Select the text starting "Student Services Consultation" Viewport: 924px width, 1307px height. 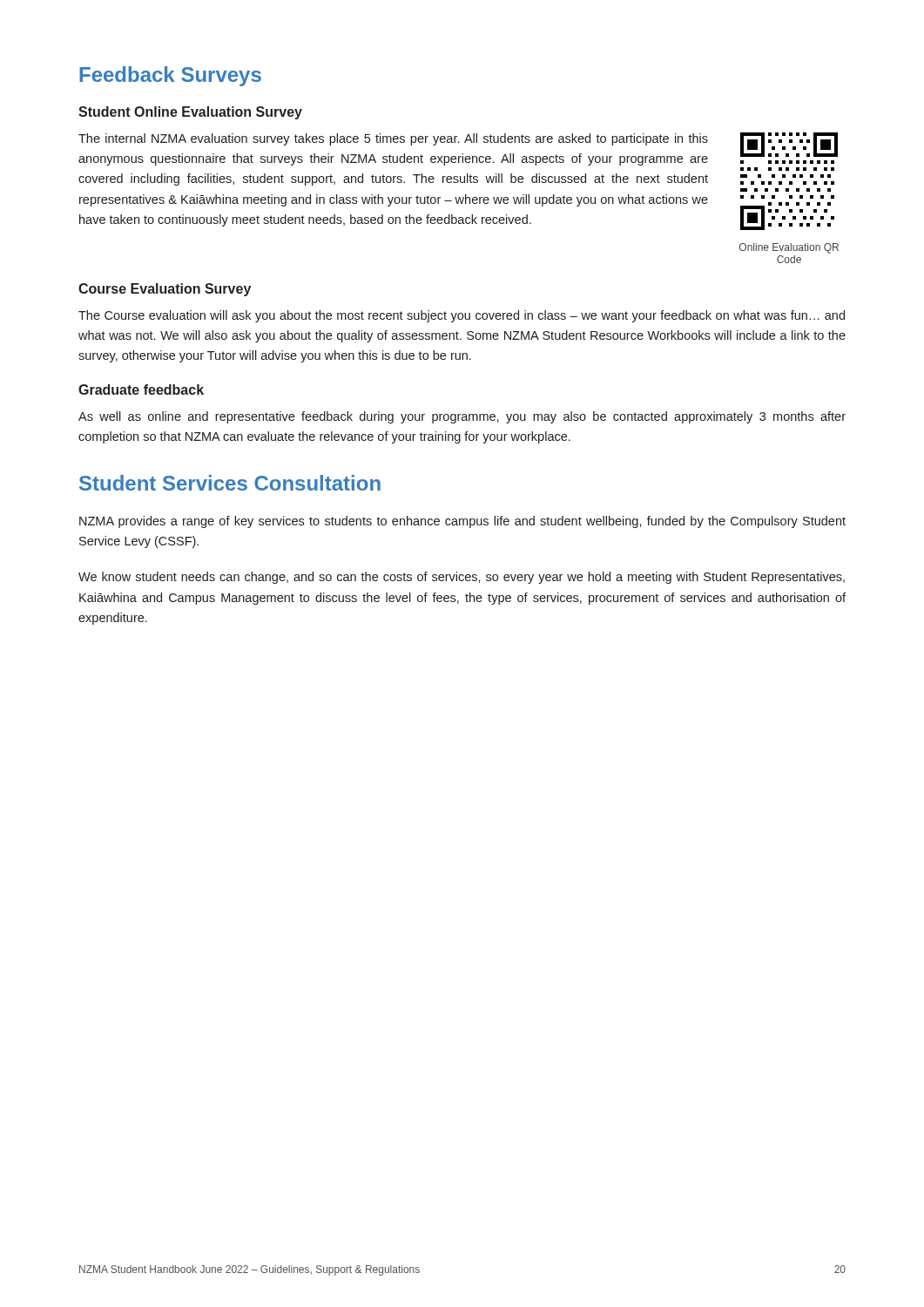230,483
